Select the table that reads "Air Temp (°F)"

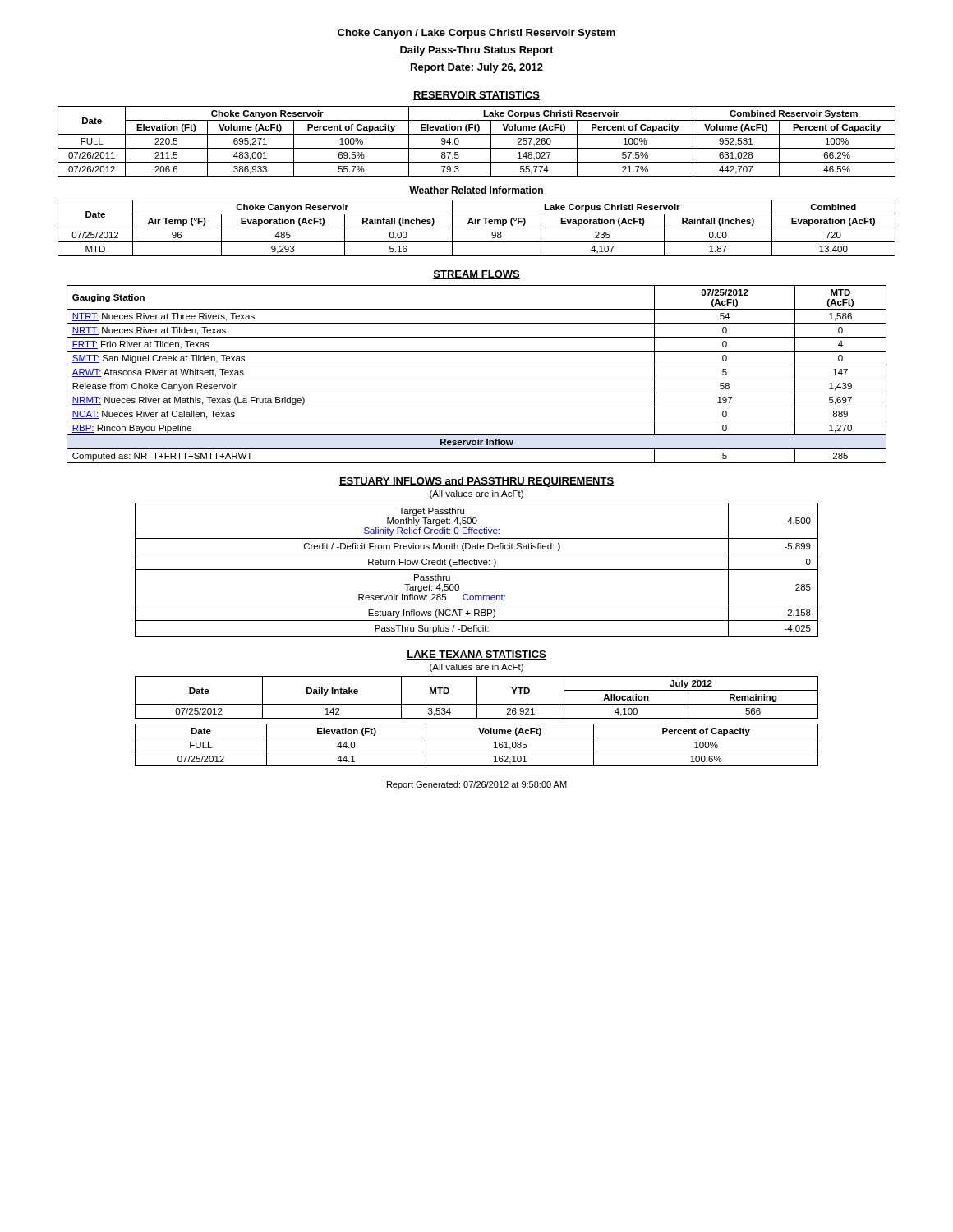[x=476, y=228]
